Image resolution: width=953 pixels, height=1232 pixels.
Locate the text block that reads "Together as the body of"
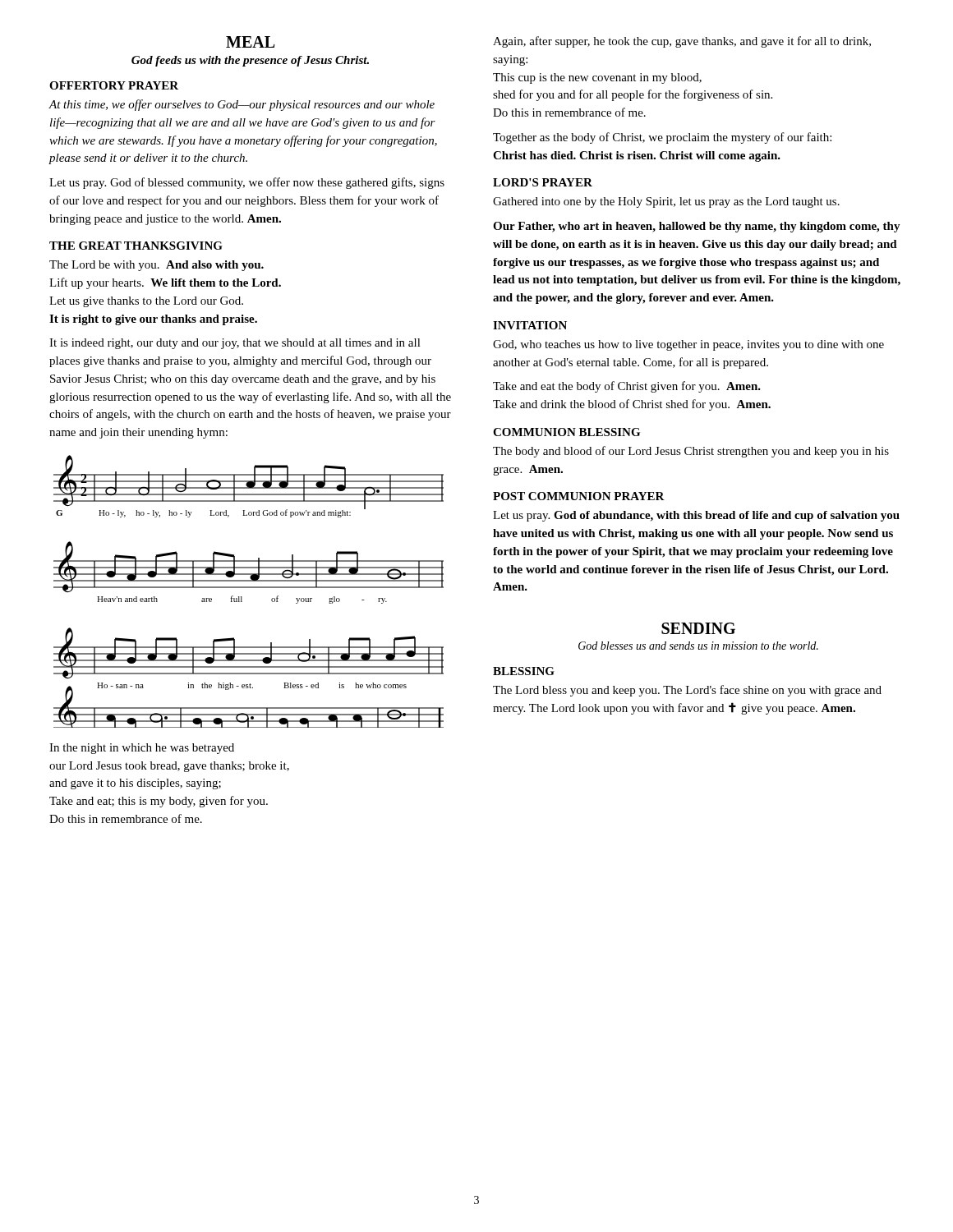pyautogui.click(x=663, y=146)
